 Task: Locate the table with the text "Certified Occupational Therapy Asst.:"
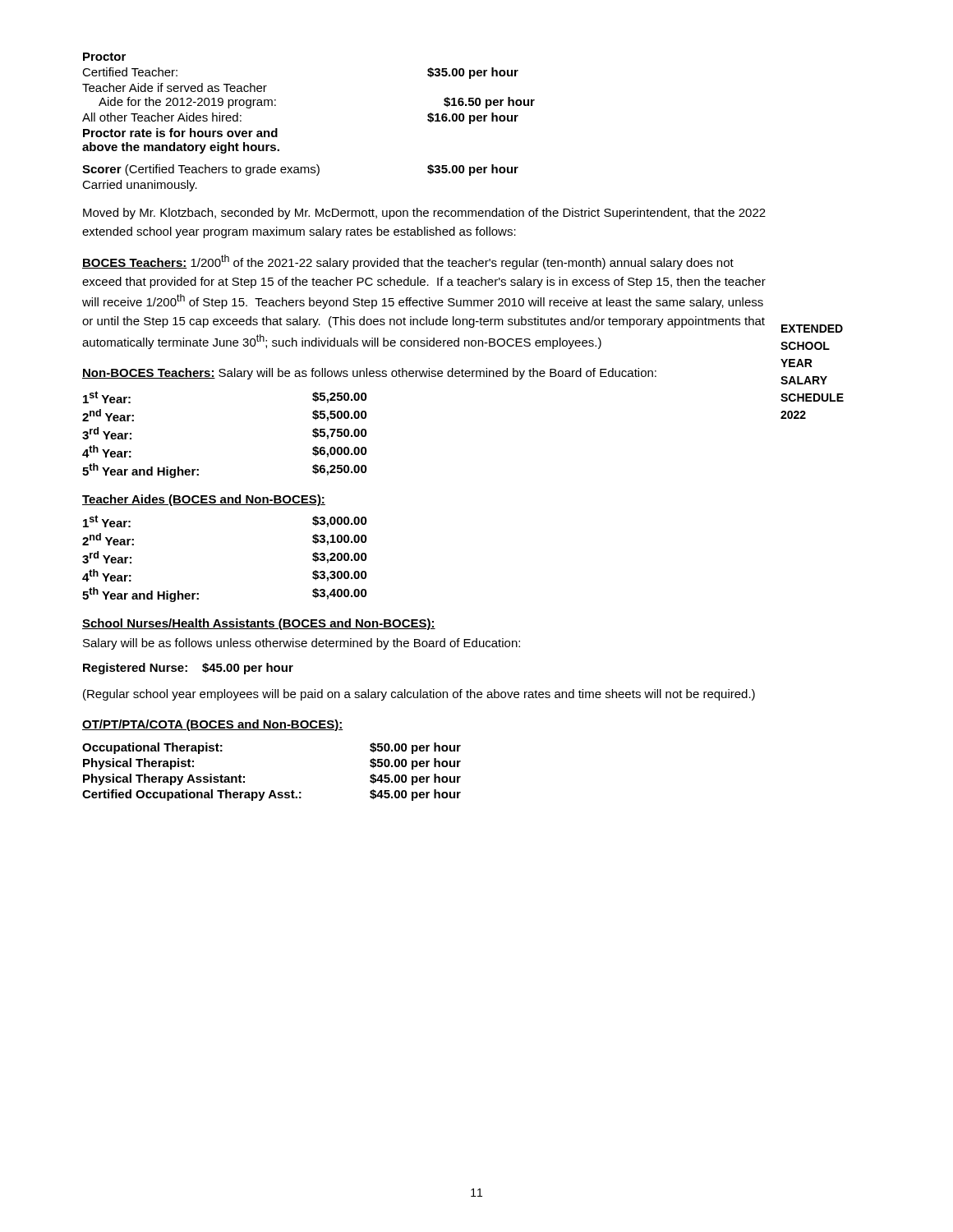[427, 770]
